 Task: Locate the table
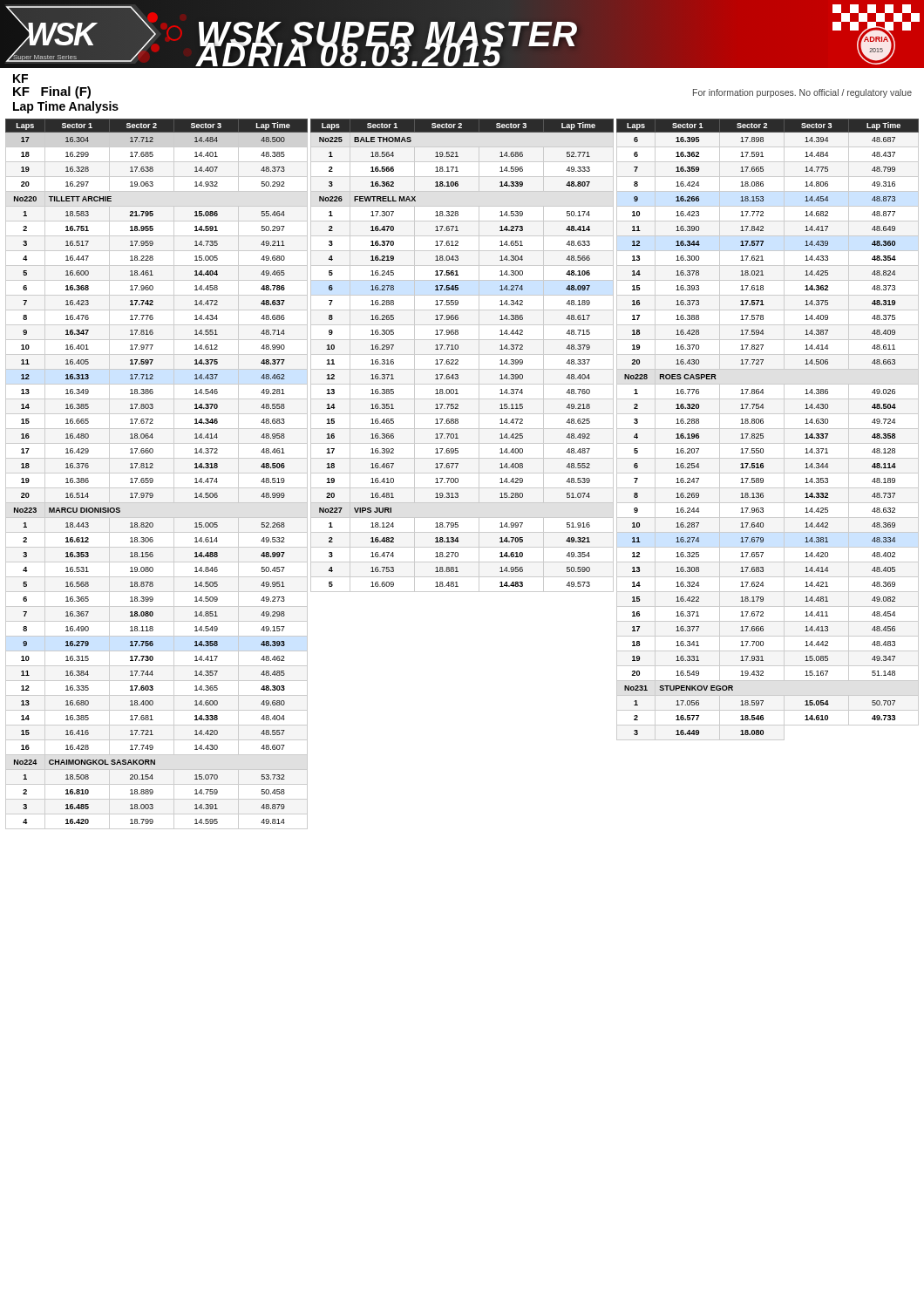click(x=462, y=701)
